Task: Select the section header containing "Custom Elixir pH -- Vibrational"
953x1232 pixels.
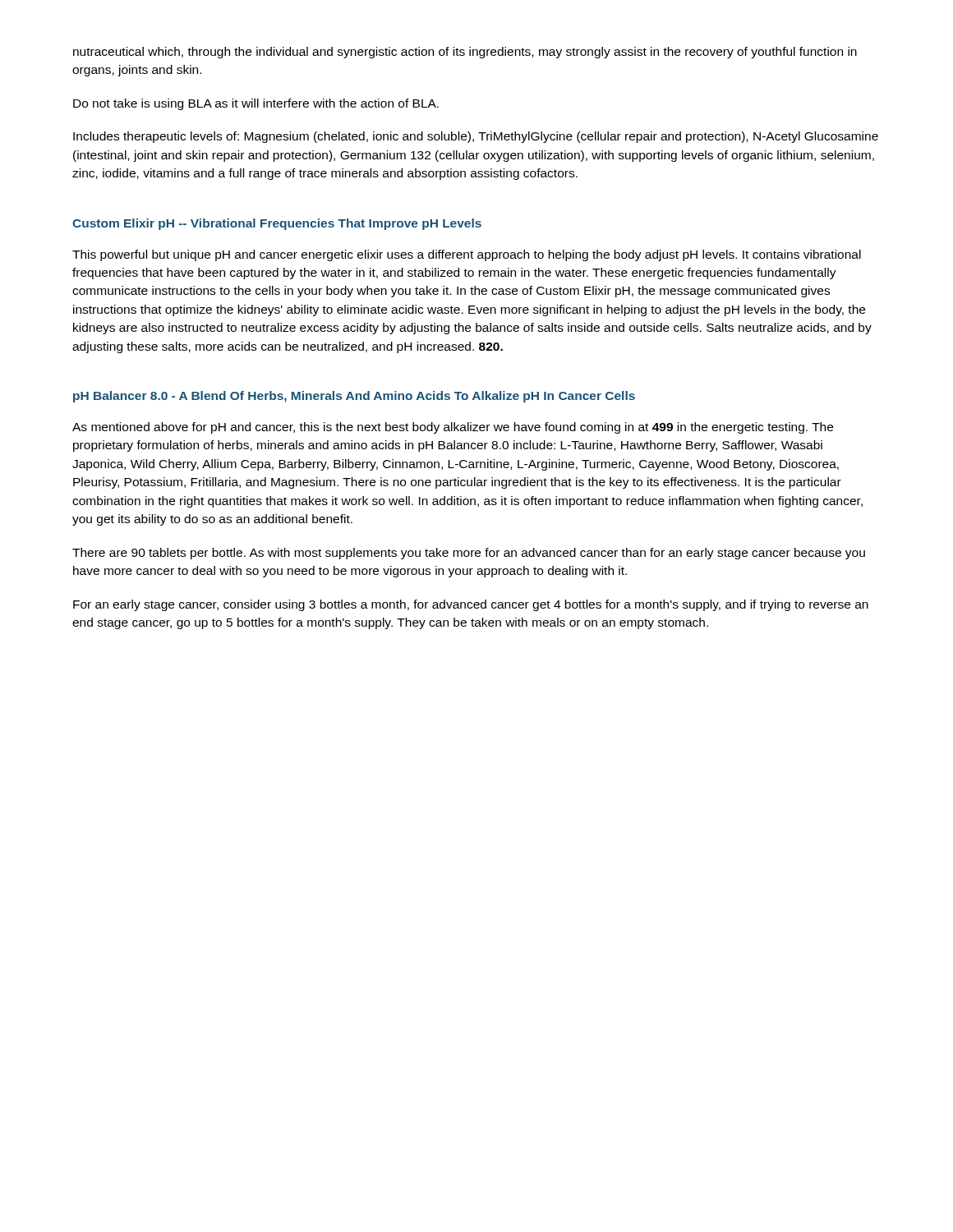Action: [277, 223]
